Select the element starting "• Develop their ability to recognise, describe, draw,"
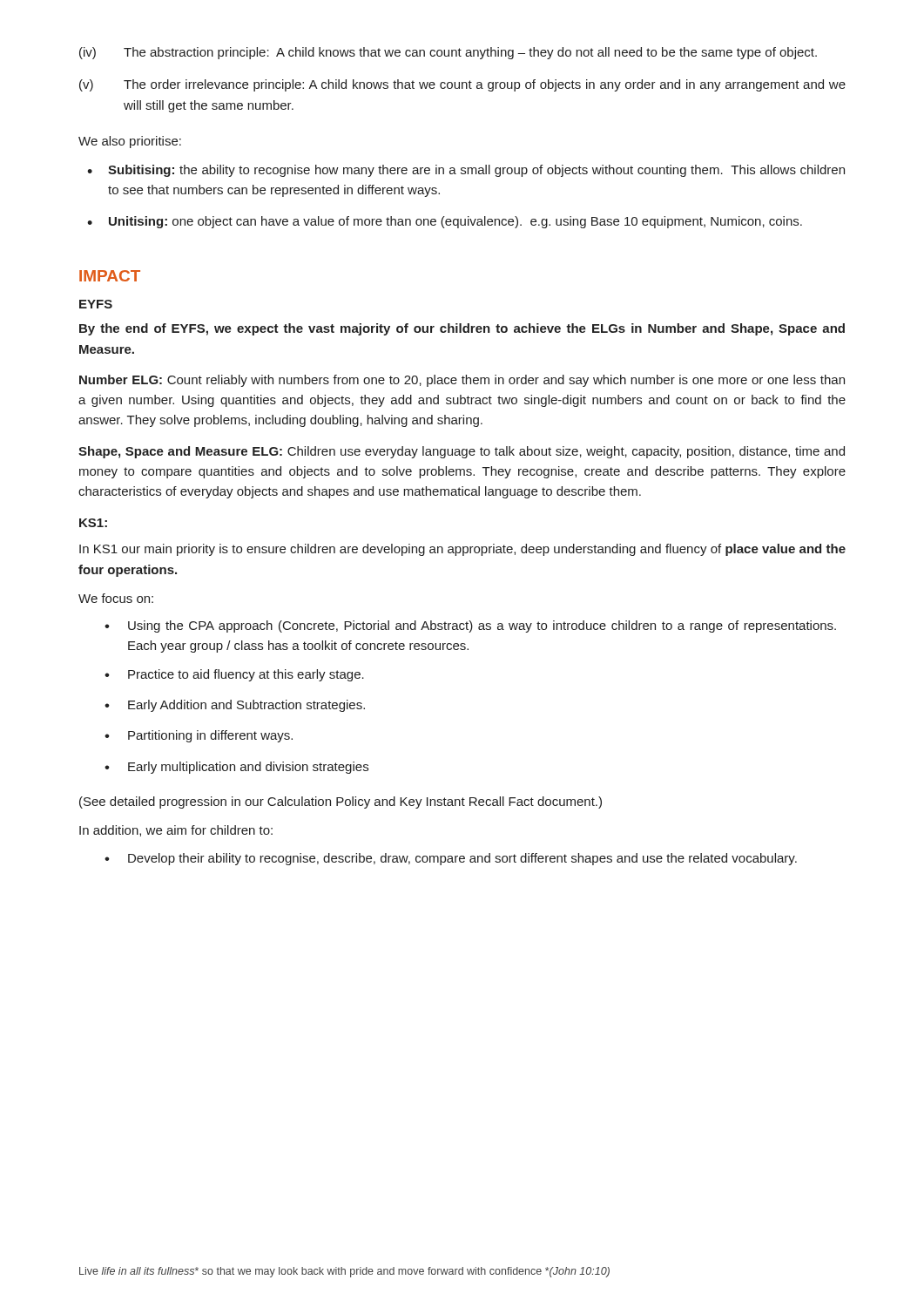 click(x=475, y=859)
